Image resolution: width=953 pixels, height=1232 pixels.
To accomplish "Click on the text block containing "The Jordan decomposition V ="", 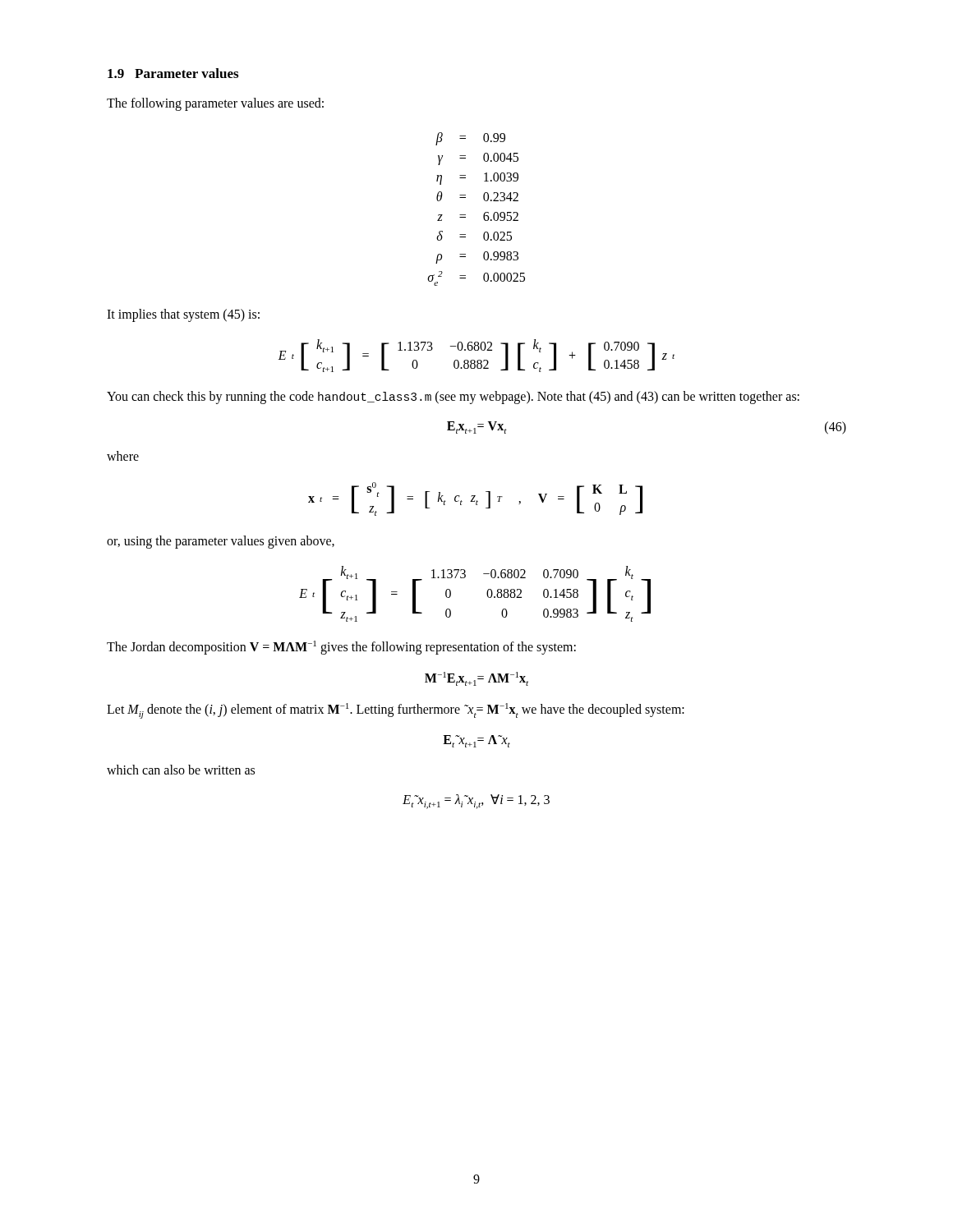I will [342, 646].
